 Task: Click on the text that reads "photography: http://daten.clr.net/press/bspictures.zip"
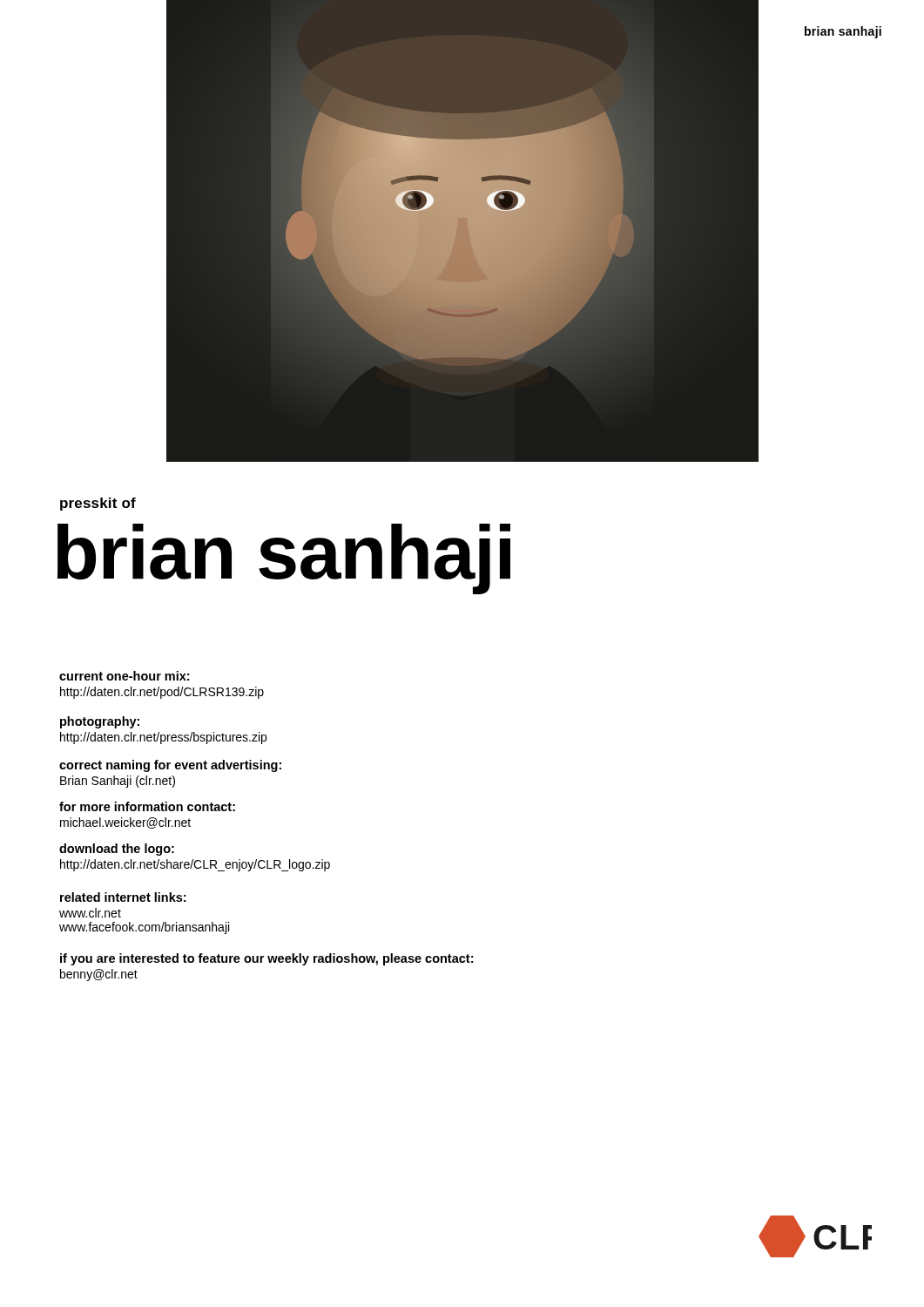[x=163, y=729]
